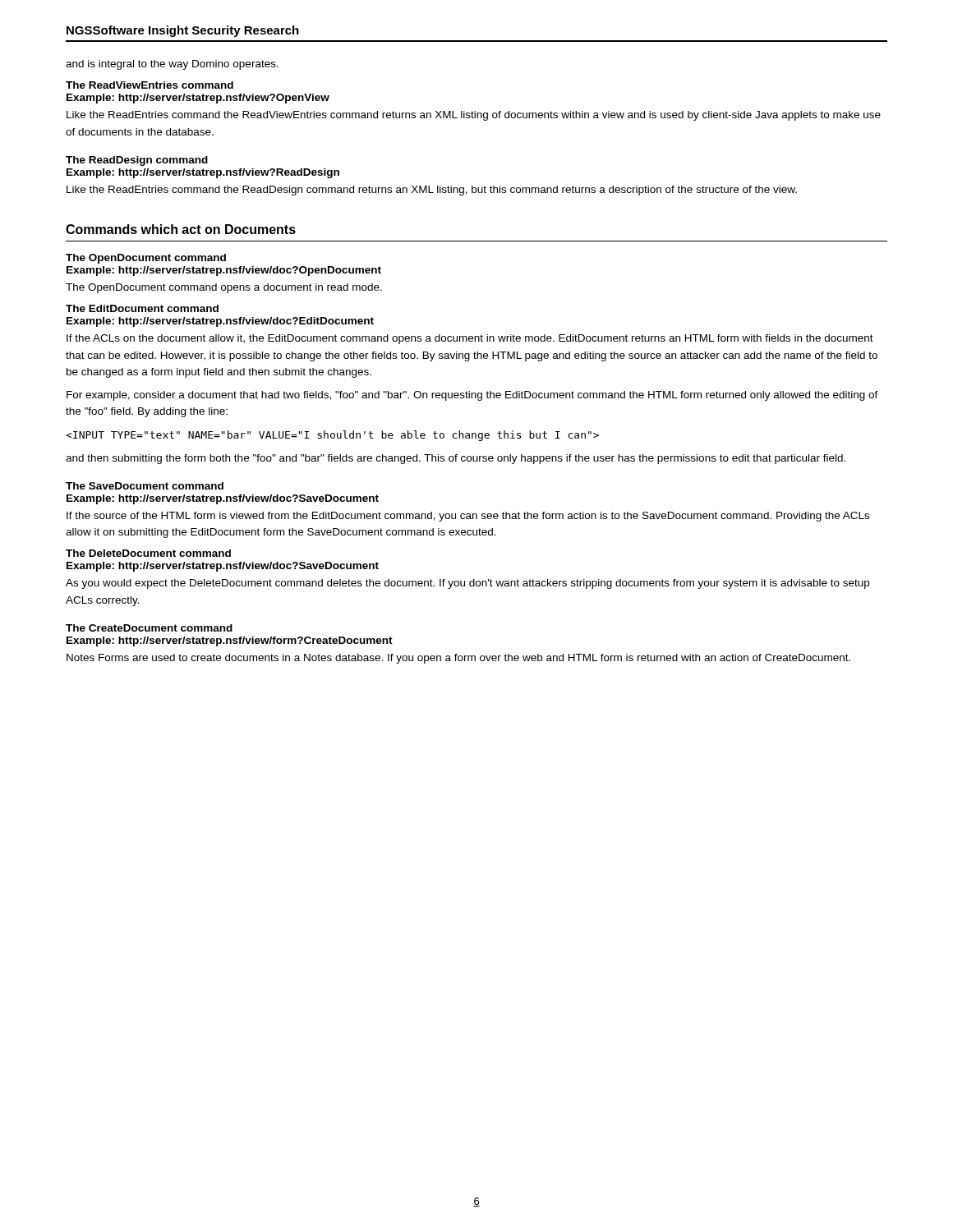Viewport: 953px width, 1232px height.
Task: Point to the text starting "and is integral to the way Domino operates."
Action: tap(172, 64)
